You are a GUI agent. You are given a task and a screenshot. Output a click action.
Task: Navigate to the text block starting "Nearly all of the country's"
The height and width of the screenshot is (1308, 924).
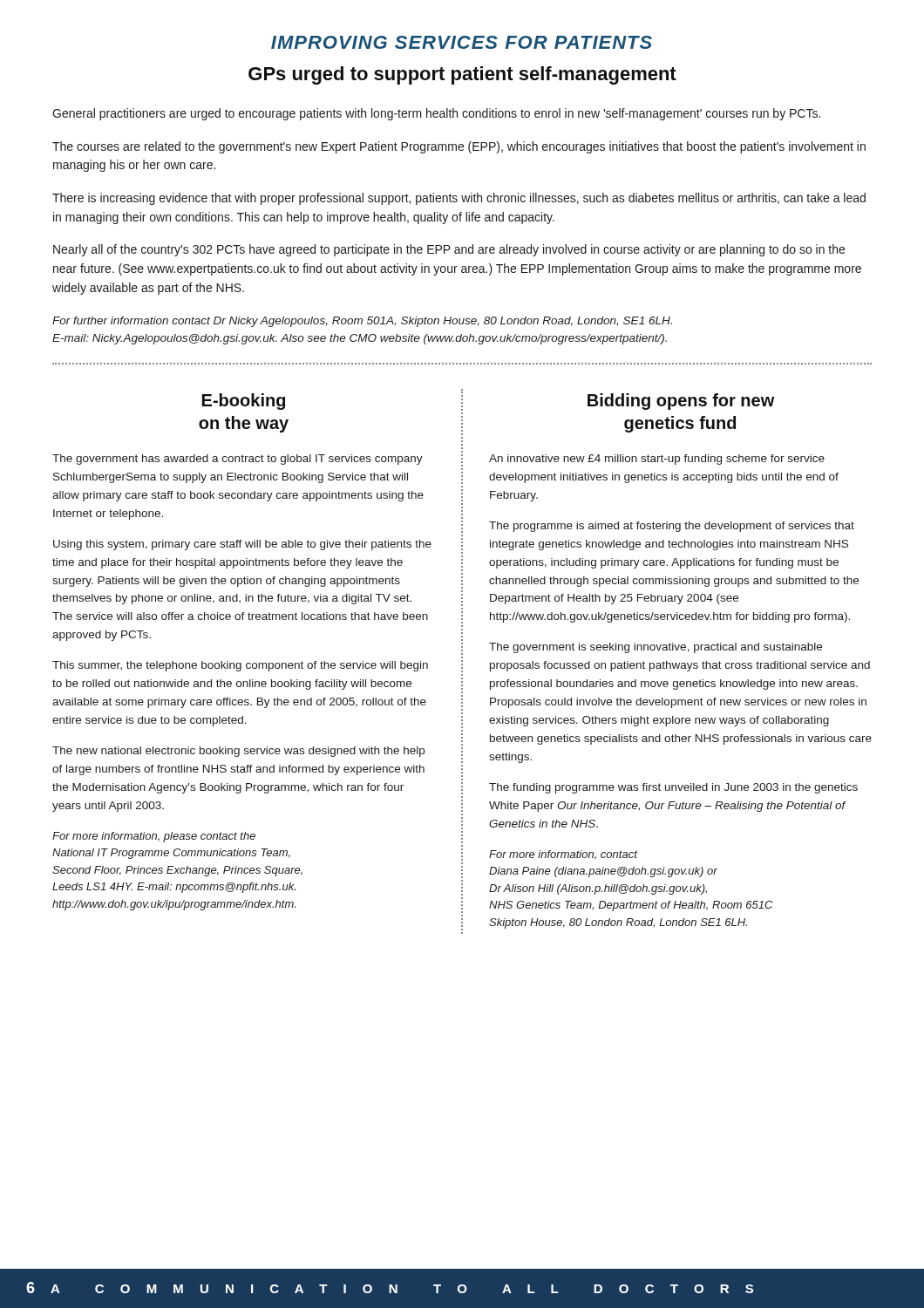click(x=457, y=269)
